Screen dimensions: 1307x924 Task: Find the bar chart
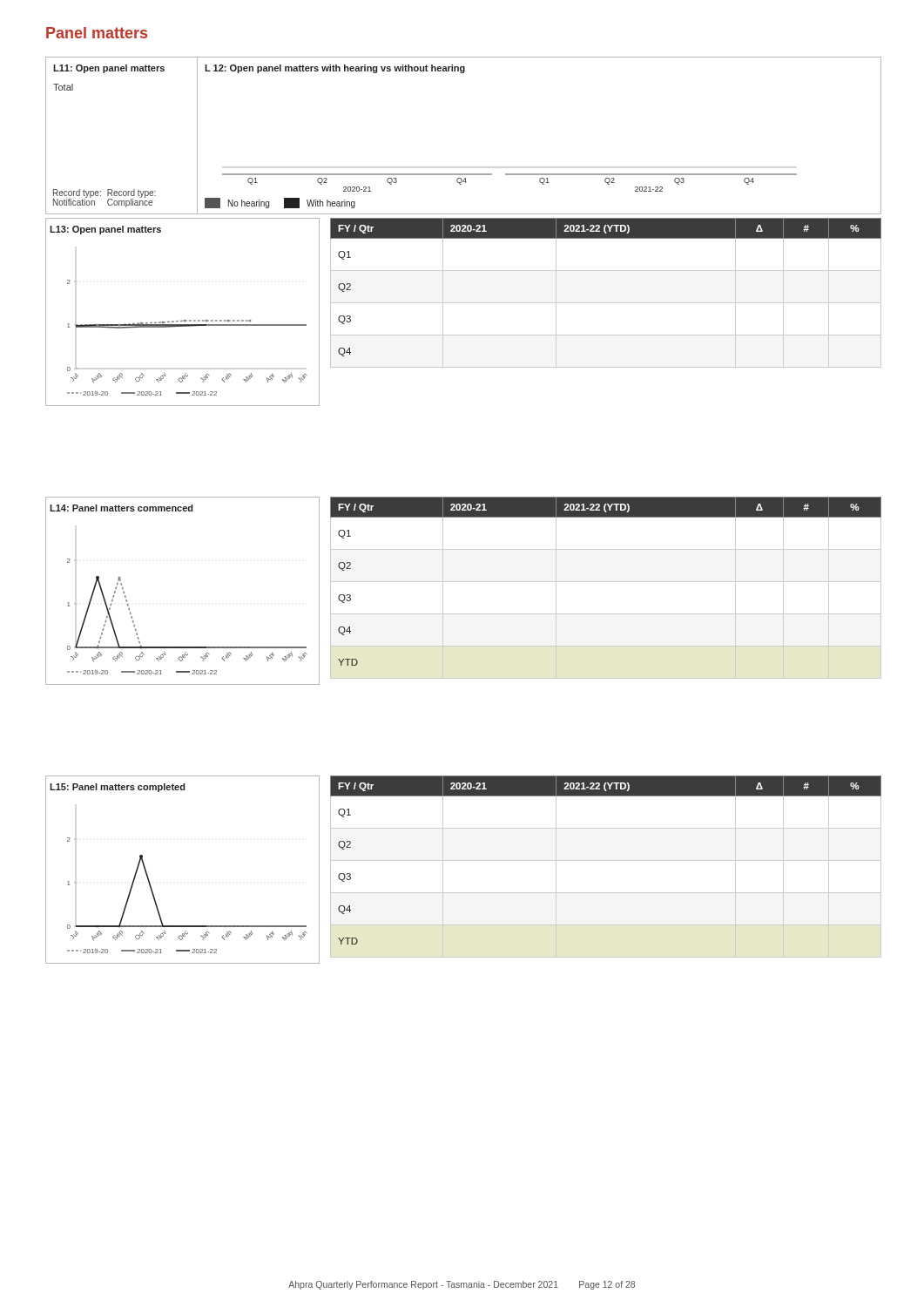pyautogui.click(x=539, y=135)
